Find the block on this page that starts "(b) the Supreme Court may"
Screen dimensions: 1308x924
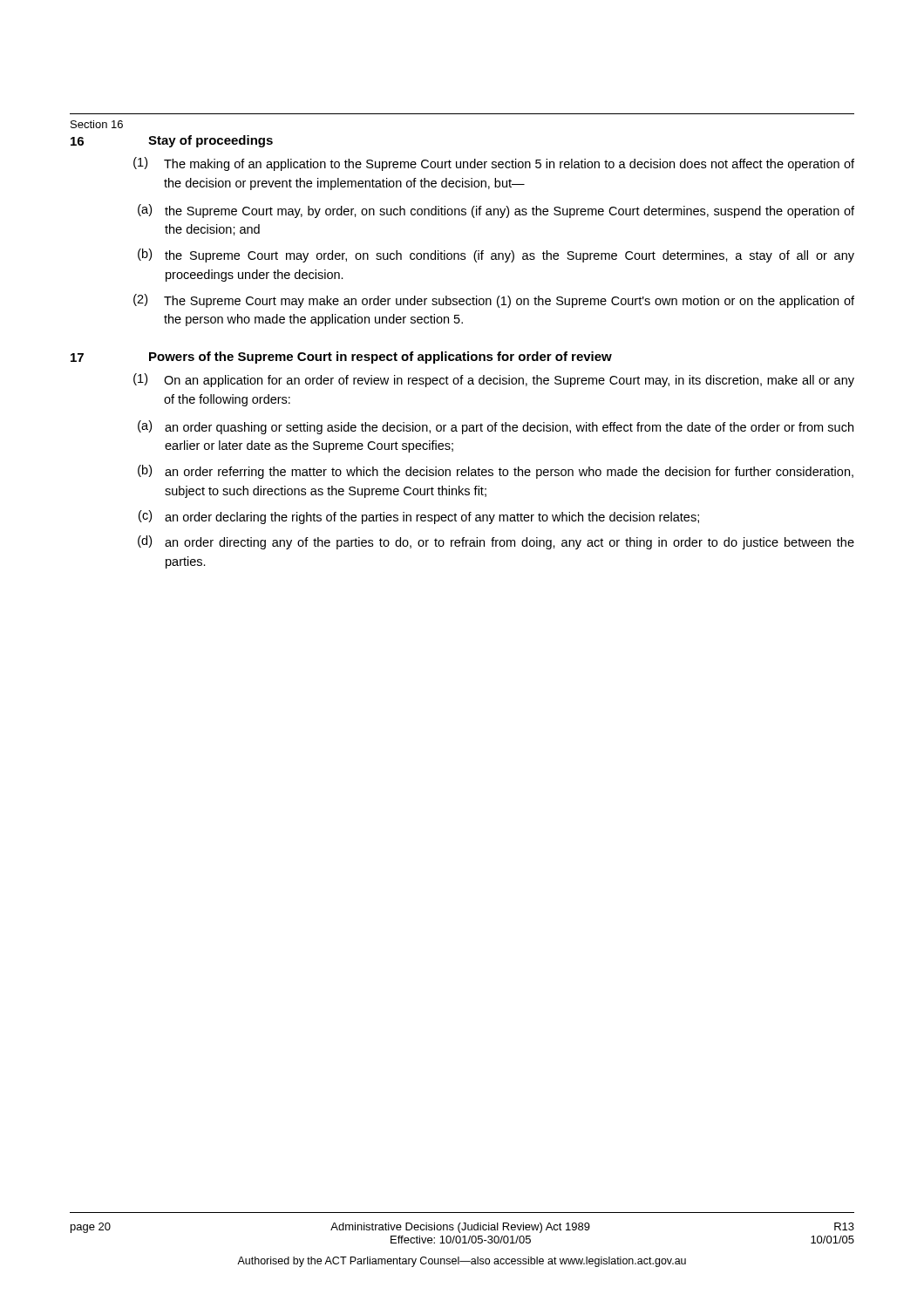pos(479,266)
